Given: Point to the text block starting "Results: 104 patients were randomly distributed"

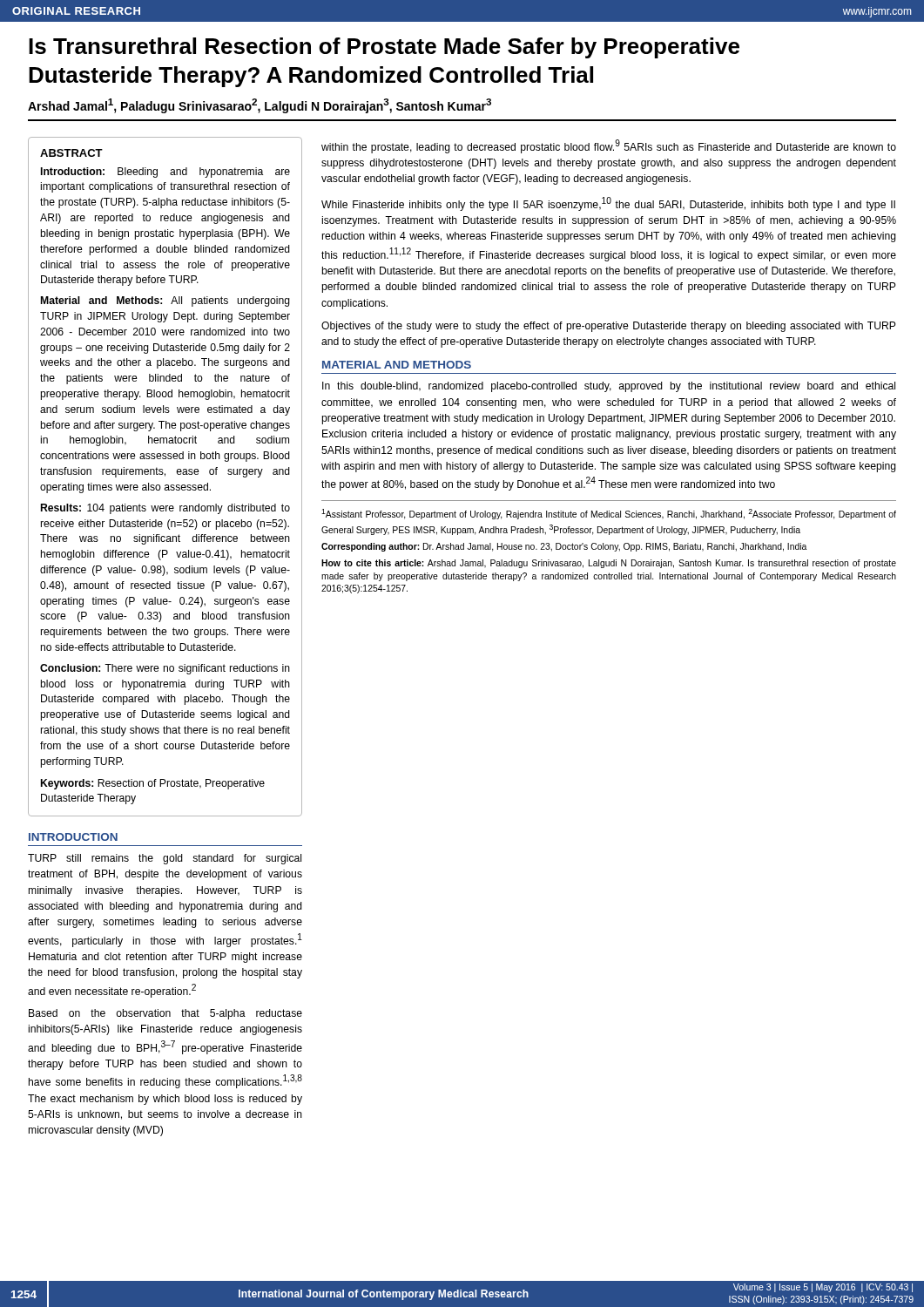Looking at the screenshot, I should click(165, 578).
